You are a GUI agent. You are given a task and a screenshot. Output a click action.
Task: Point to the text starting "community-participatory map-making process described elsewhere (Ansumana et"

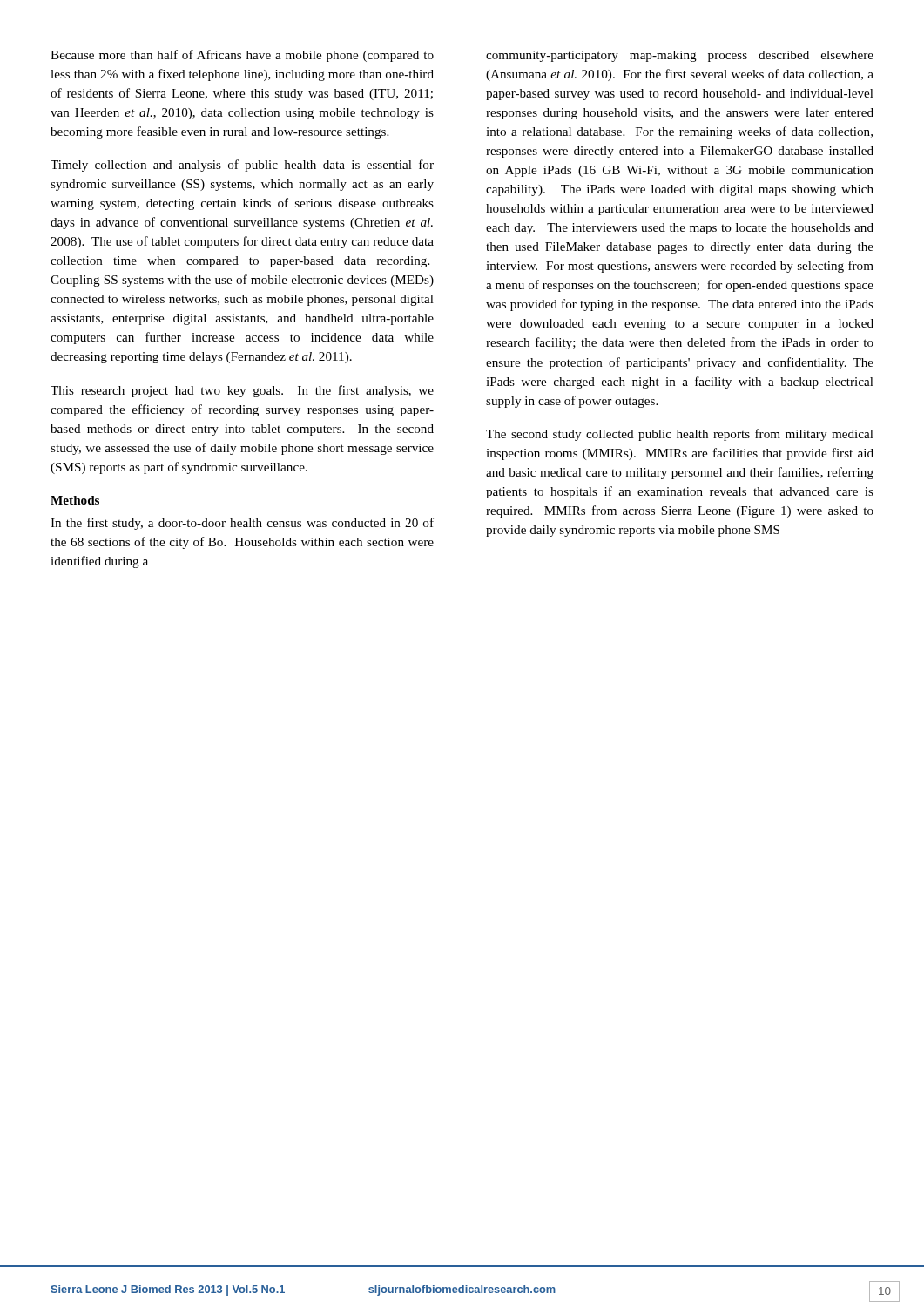coord(680,228)
